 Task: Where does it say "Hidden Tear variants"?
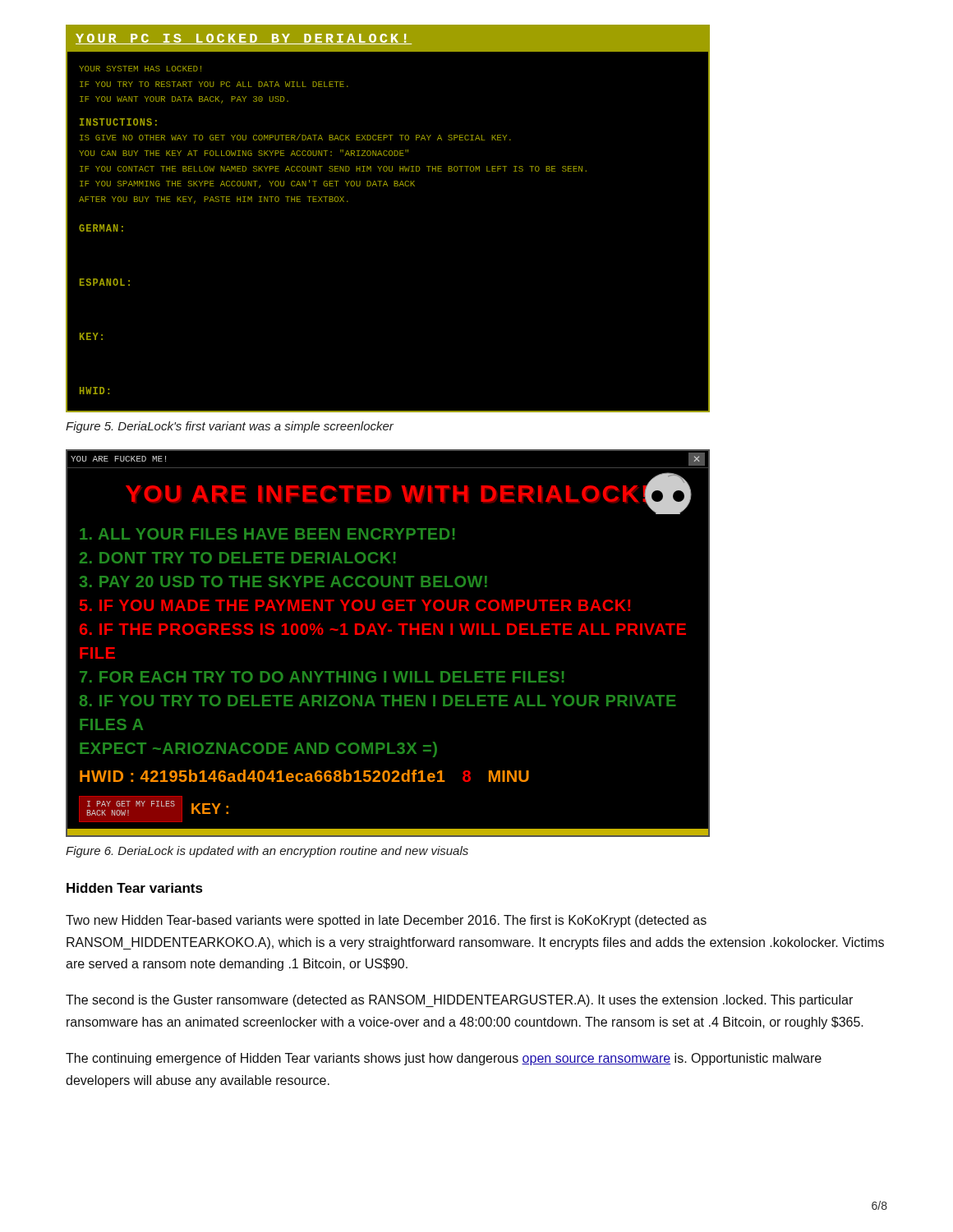(x=135, y=888)
